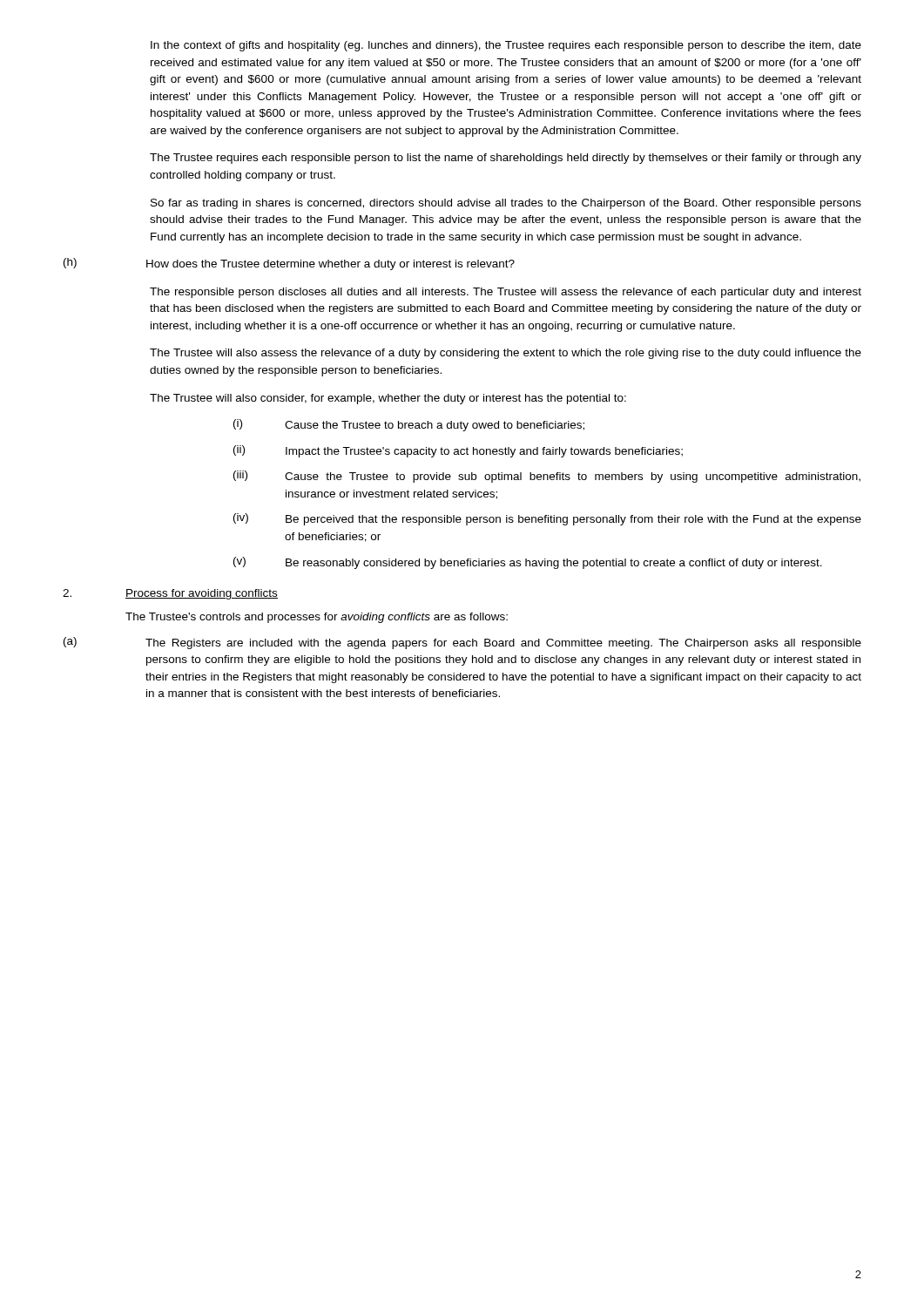The image size is (924, 1307).
Task: Navigate to the element starting "(iv) Be perceived that the responsible person"
Action: pyautogui.click(x=547, y=528)
